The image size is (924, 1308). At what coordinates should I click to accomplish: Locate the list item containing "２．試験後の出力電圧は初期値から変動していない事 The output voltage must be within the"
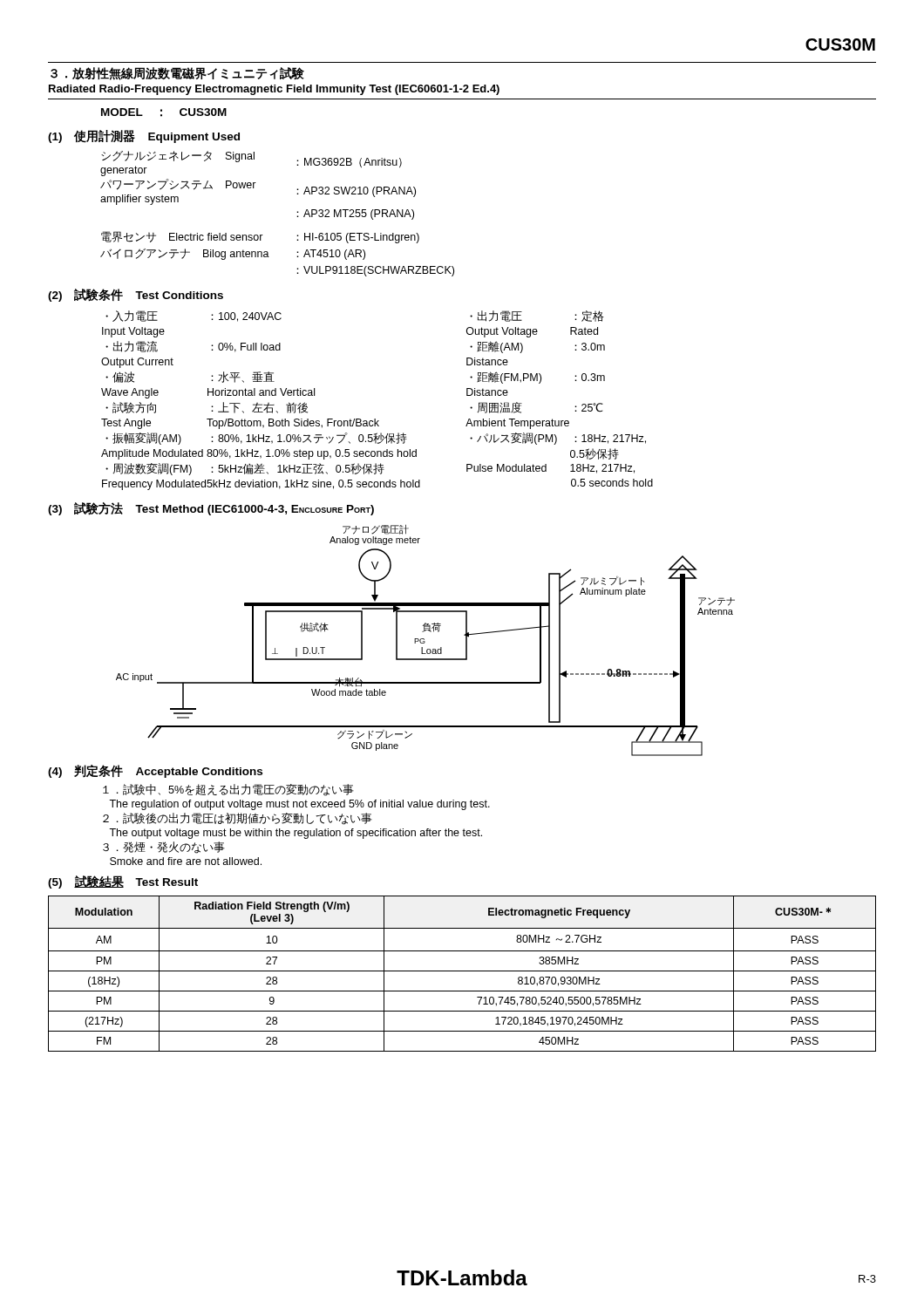point(292,826)
